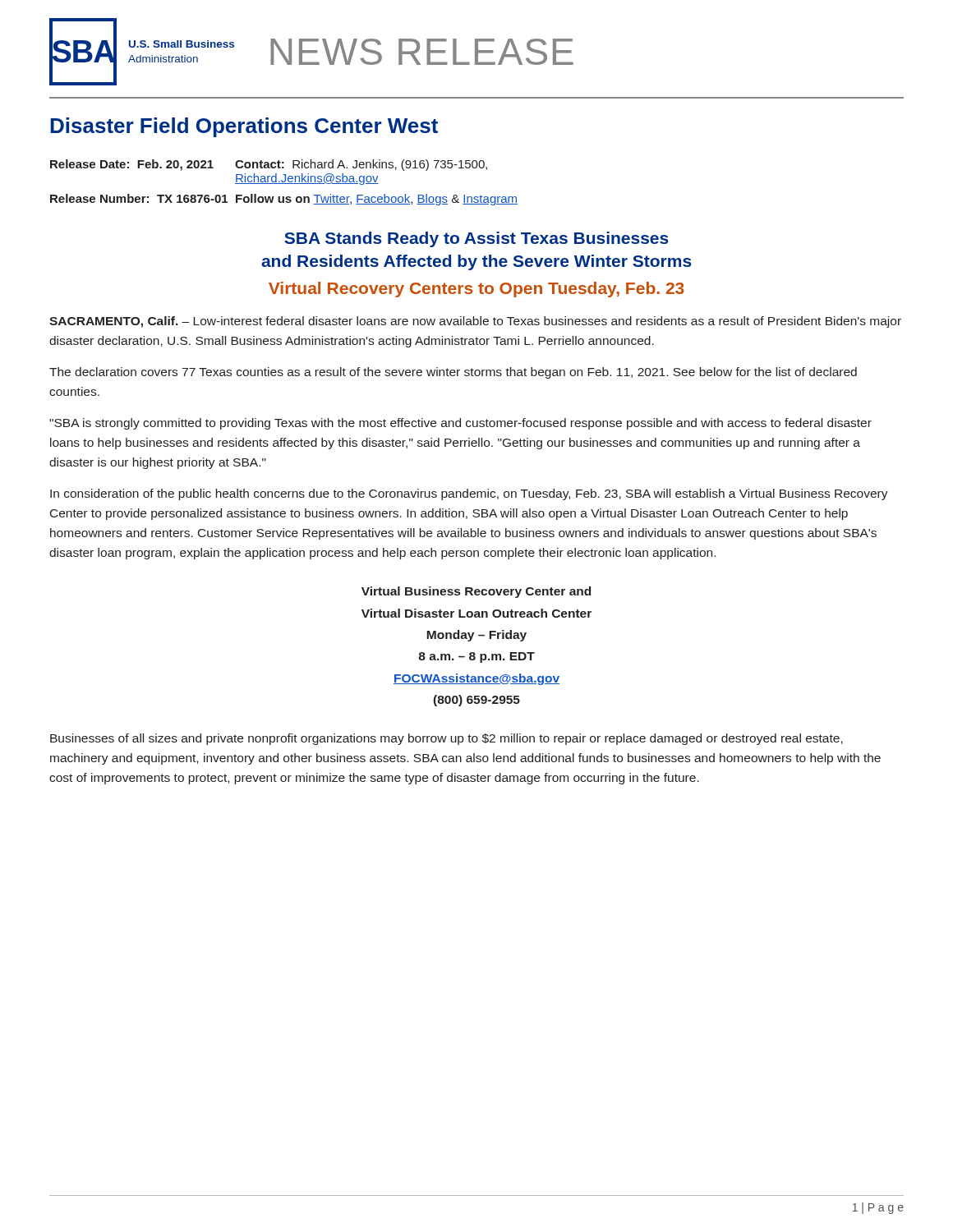Screen dimensions: 1232x953
Task: Click the passage that begins ""SBA is strongly committed"
Action: point(460,442)
